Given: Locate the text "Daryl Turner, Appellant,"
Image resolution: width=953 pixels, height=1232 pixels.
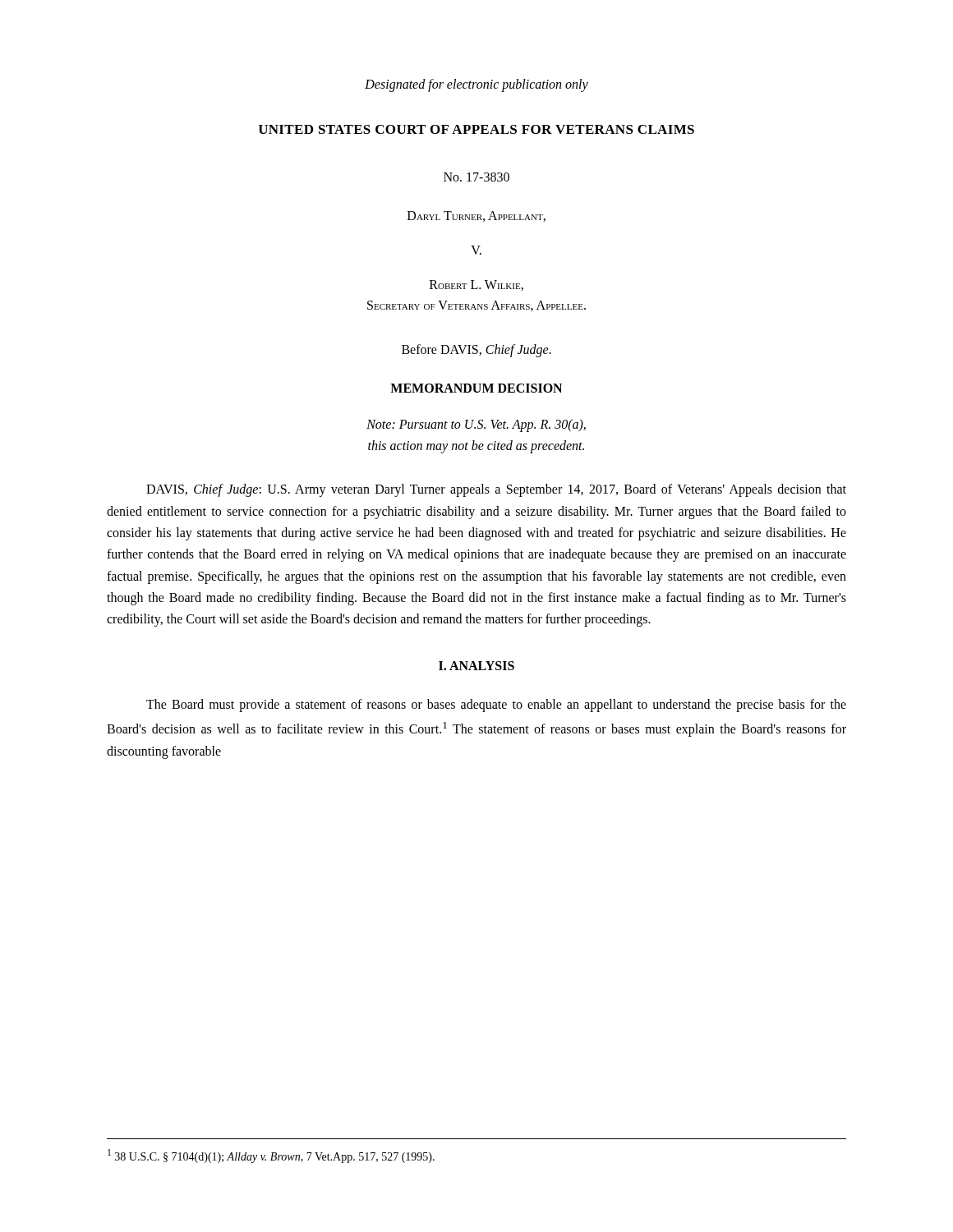Looking at the screenshot, I should (476, 216).
